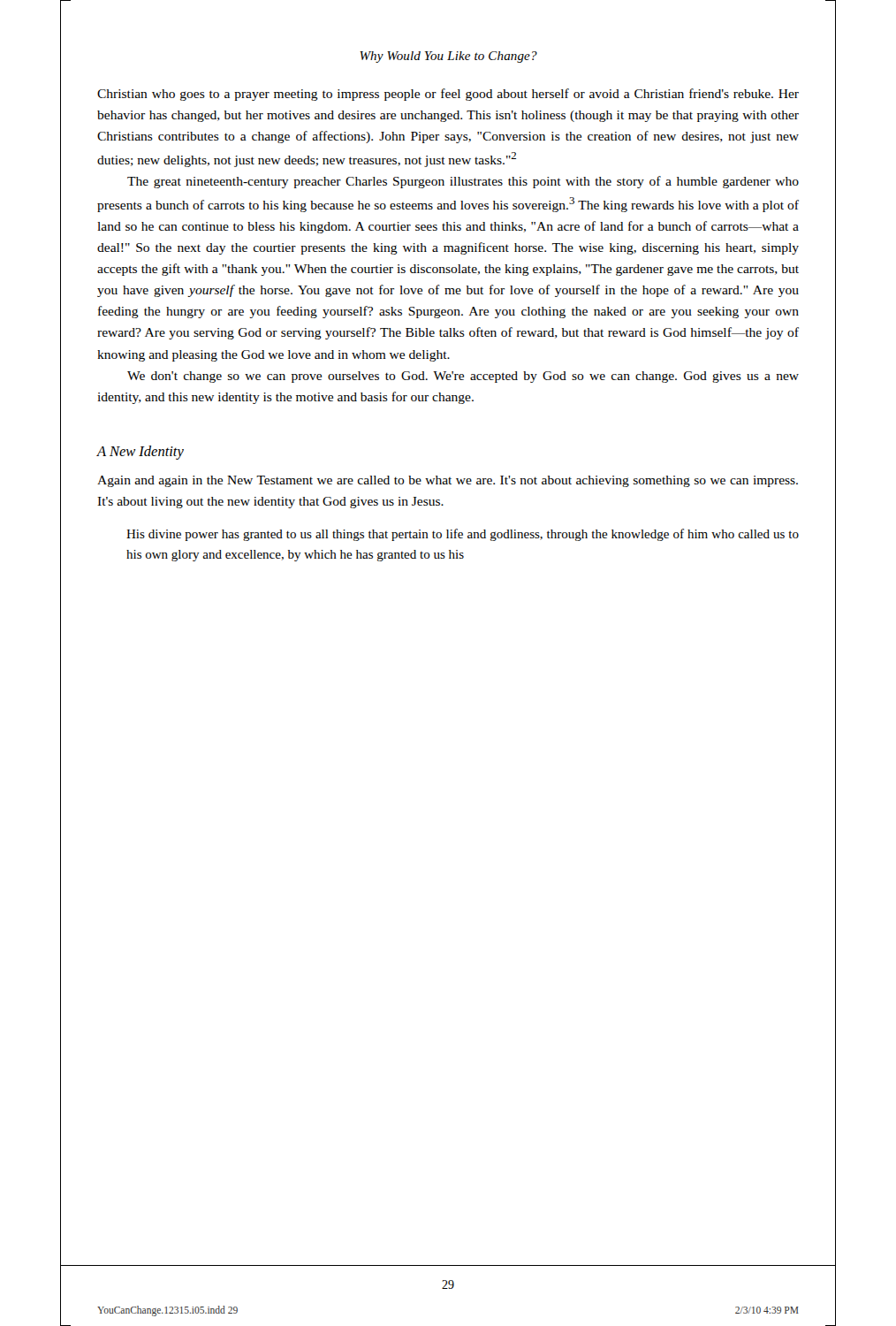Screen dimensions: 1326x896
Task: Point to the element starting "His divine power has"
Action: point(463,544)
